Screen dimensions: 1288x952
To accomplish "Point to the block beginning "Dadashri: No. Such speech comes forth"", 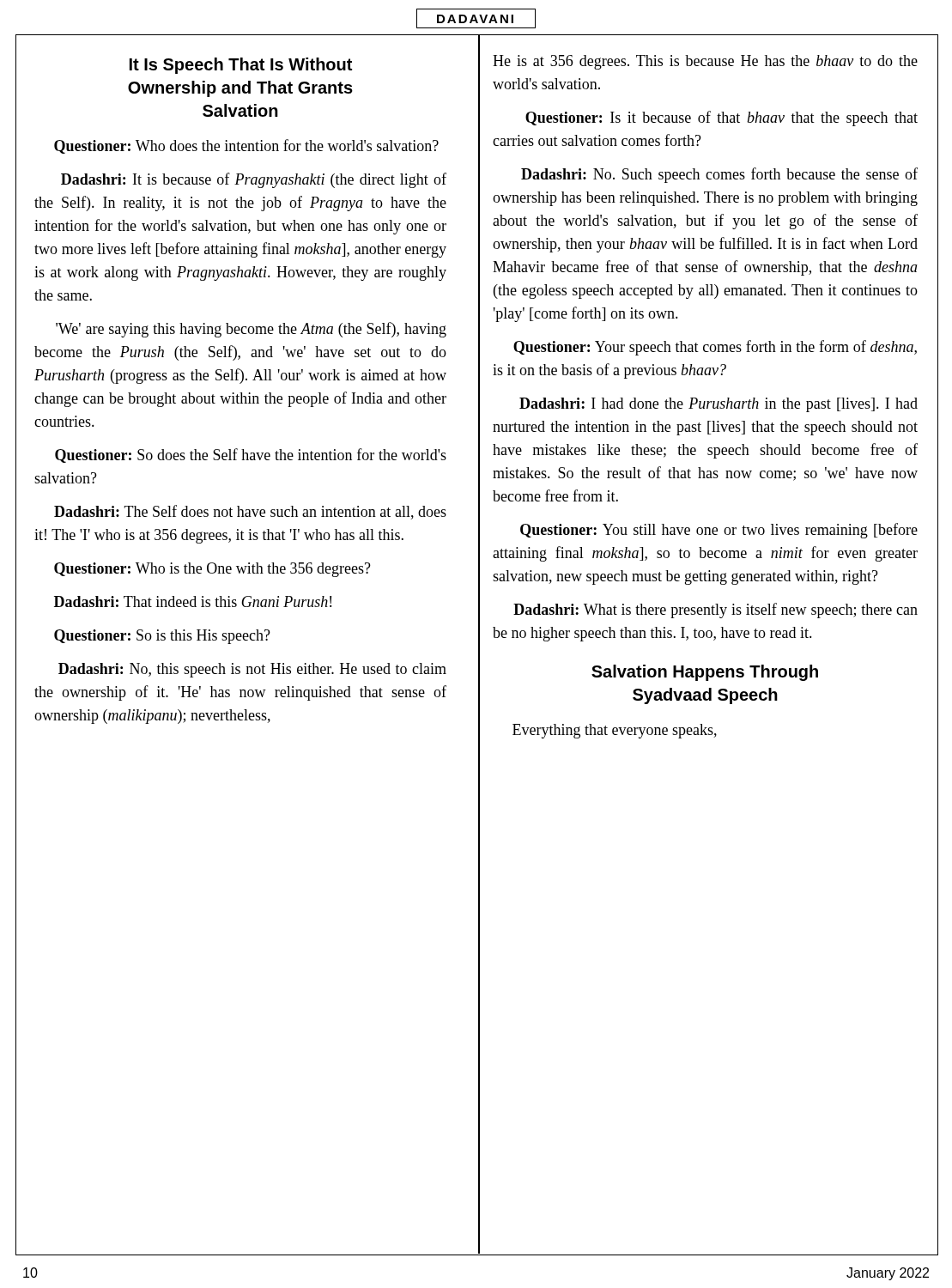I will point(705,244).
